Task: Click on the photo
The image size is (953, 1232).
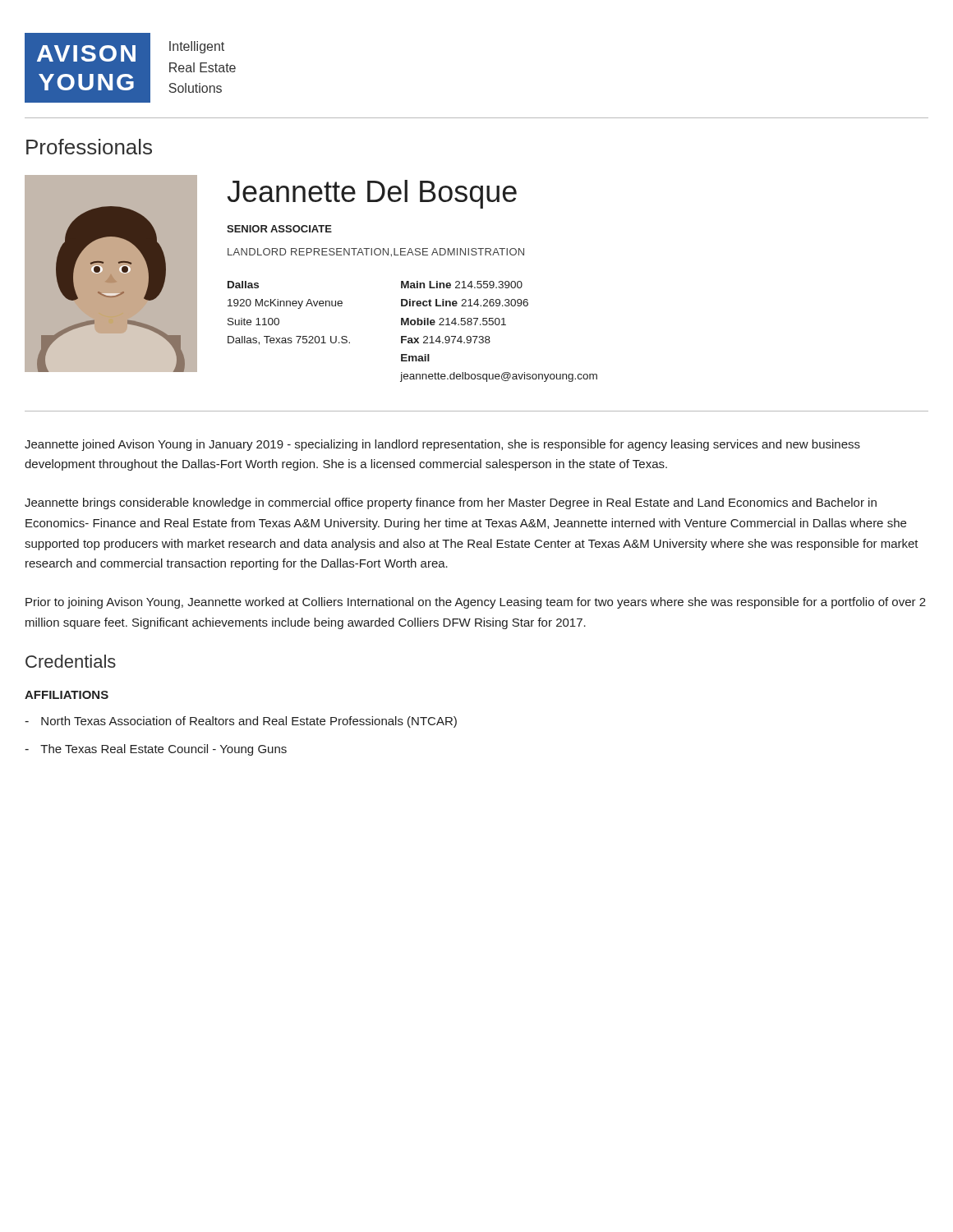Action: (111, 274)
